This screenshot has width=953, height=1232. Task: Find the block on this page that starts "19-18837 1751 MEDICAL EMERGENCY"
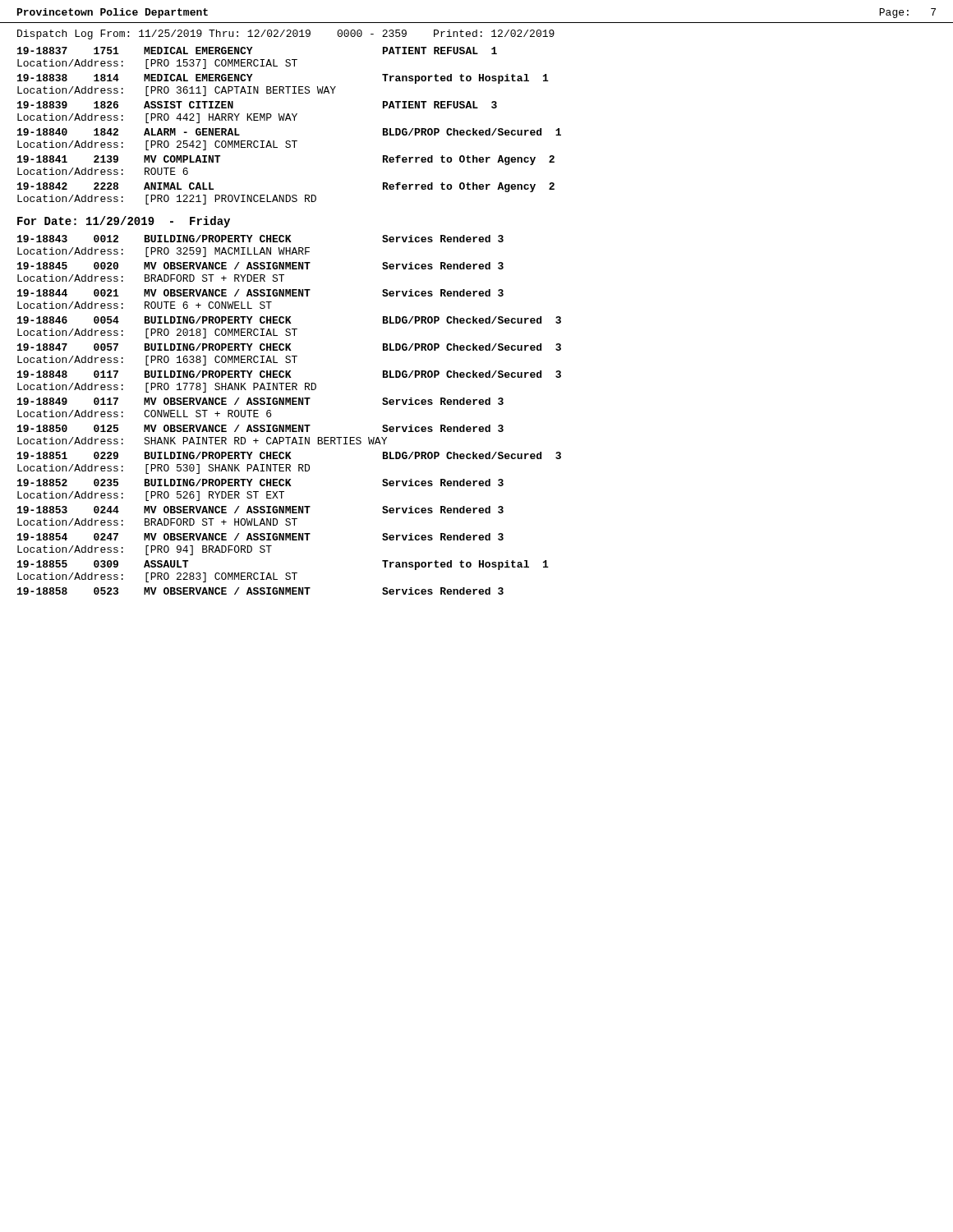(x=476, y=58)
